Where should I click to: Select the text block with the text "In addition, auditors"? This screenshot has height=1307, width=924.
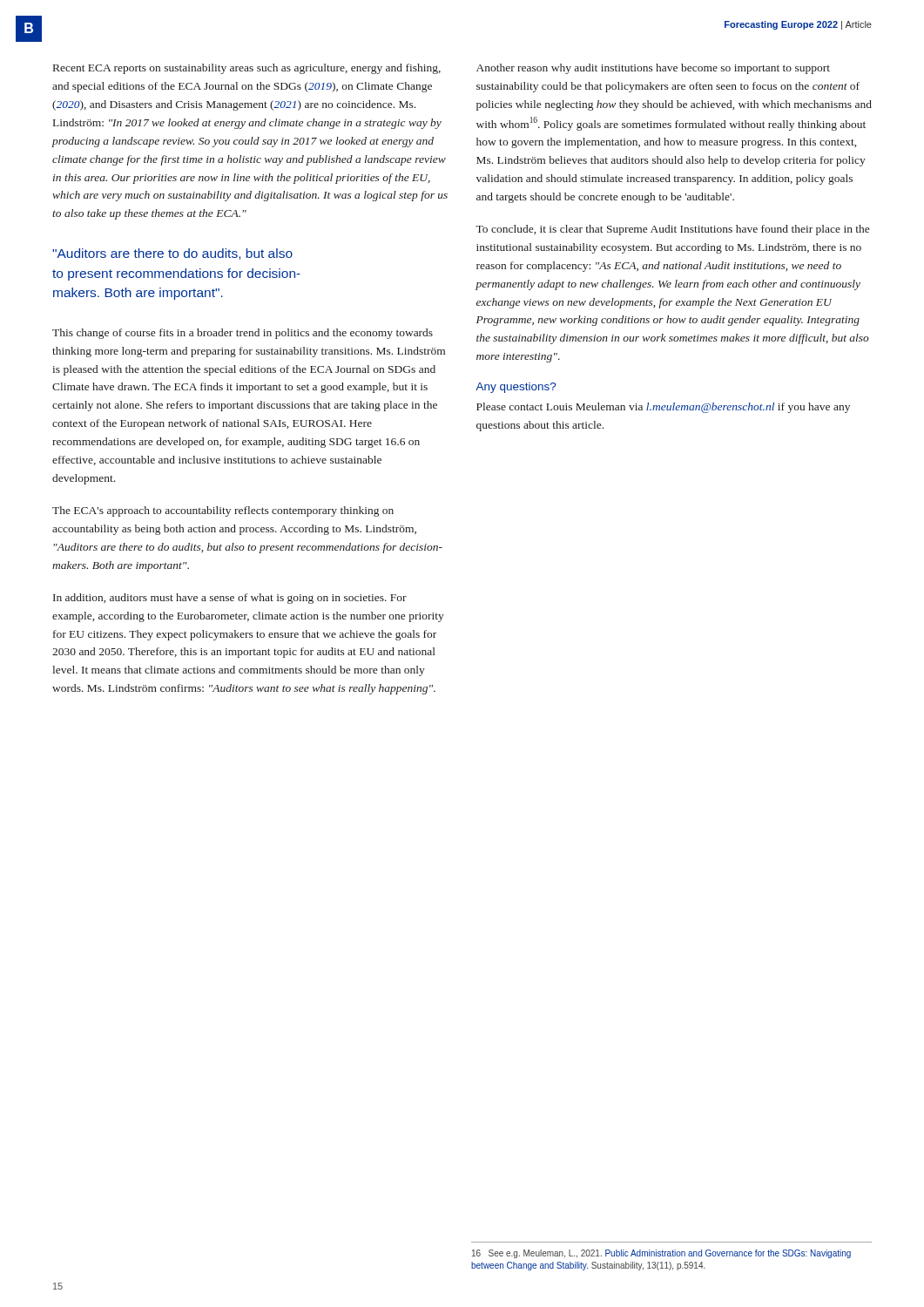tap(248, 643)
